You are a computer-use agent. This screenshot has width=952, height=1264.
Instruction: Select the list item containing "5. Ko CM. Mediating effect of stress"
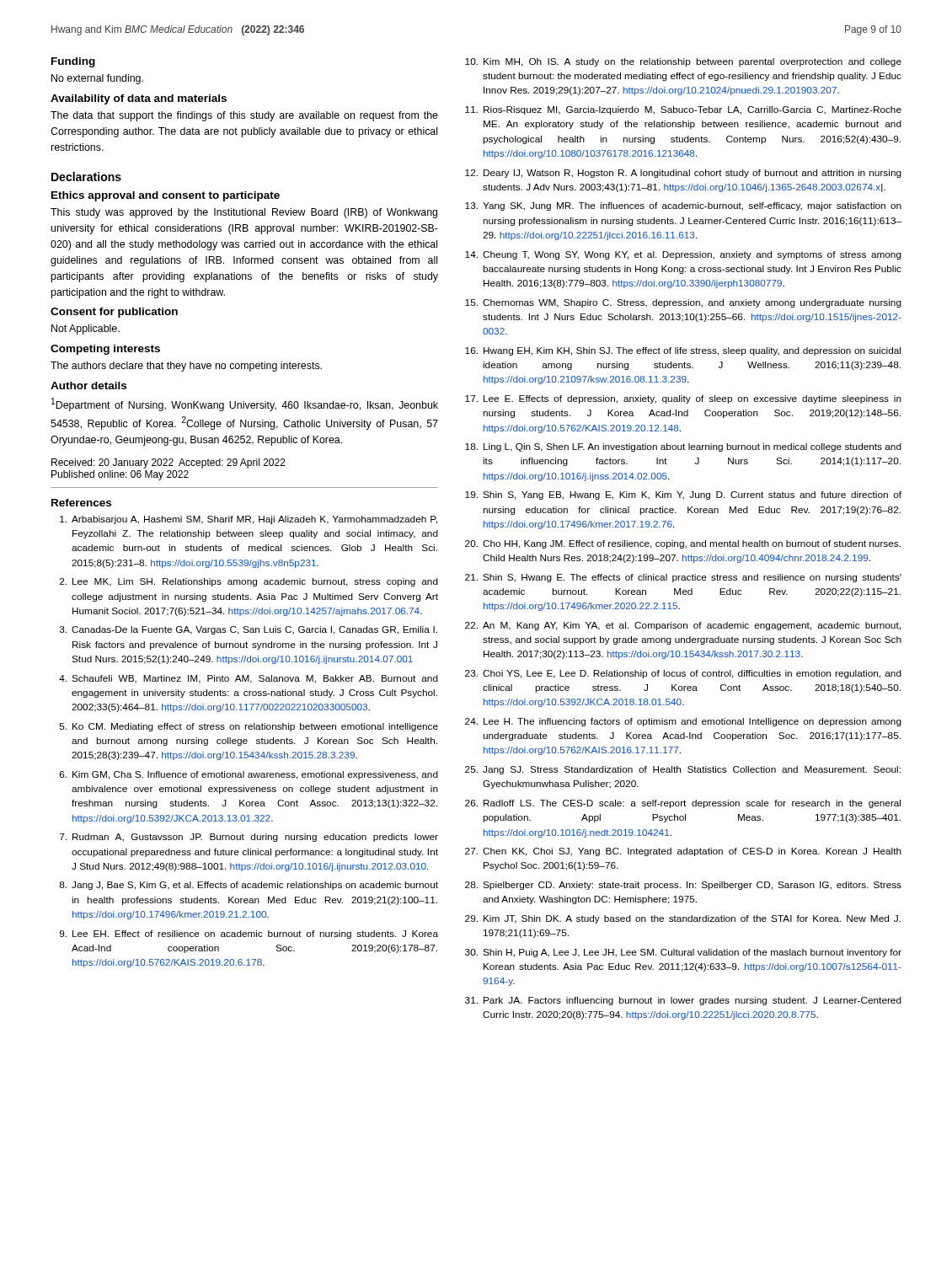point(244,741)
